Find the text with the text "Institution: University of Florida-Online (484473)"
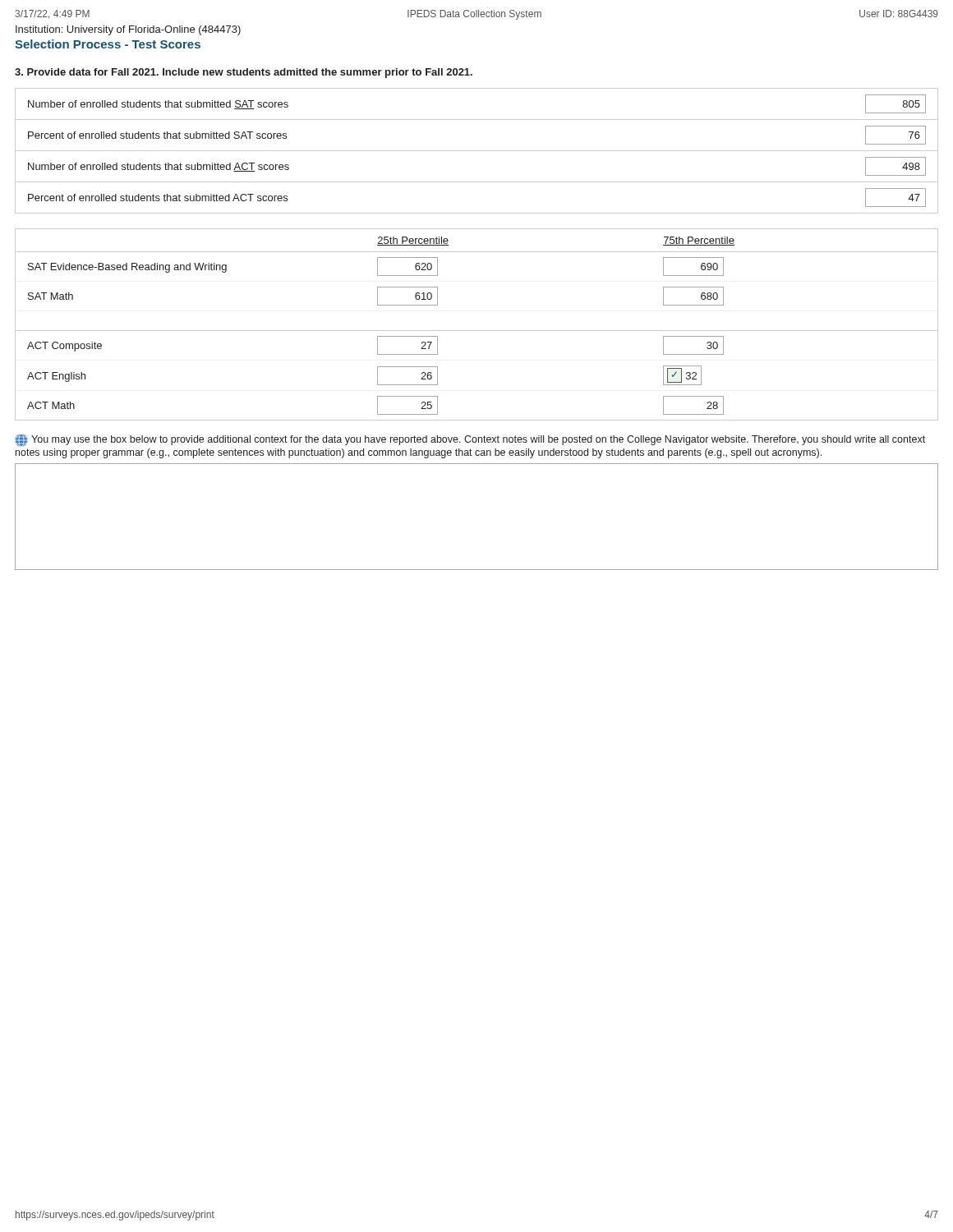This screenshot has width=953, height=1232. pyautogui.click(x=128, y=29)
